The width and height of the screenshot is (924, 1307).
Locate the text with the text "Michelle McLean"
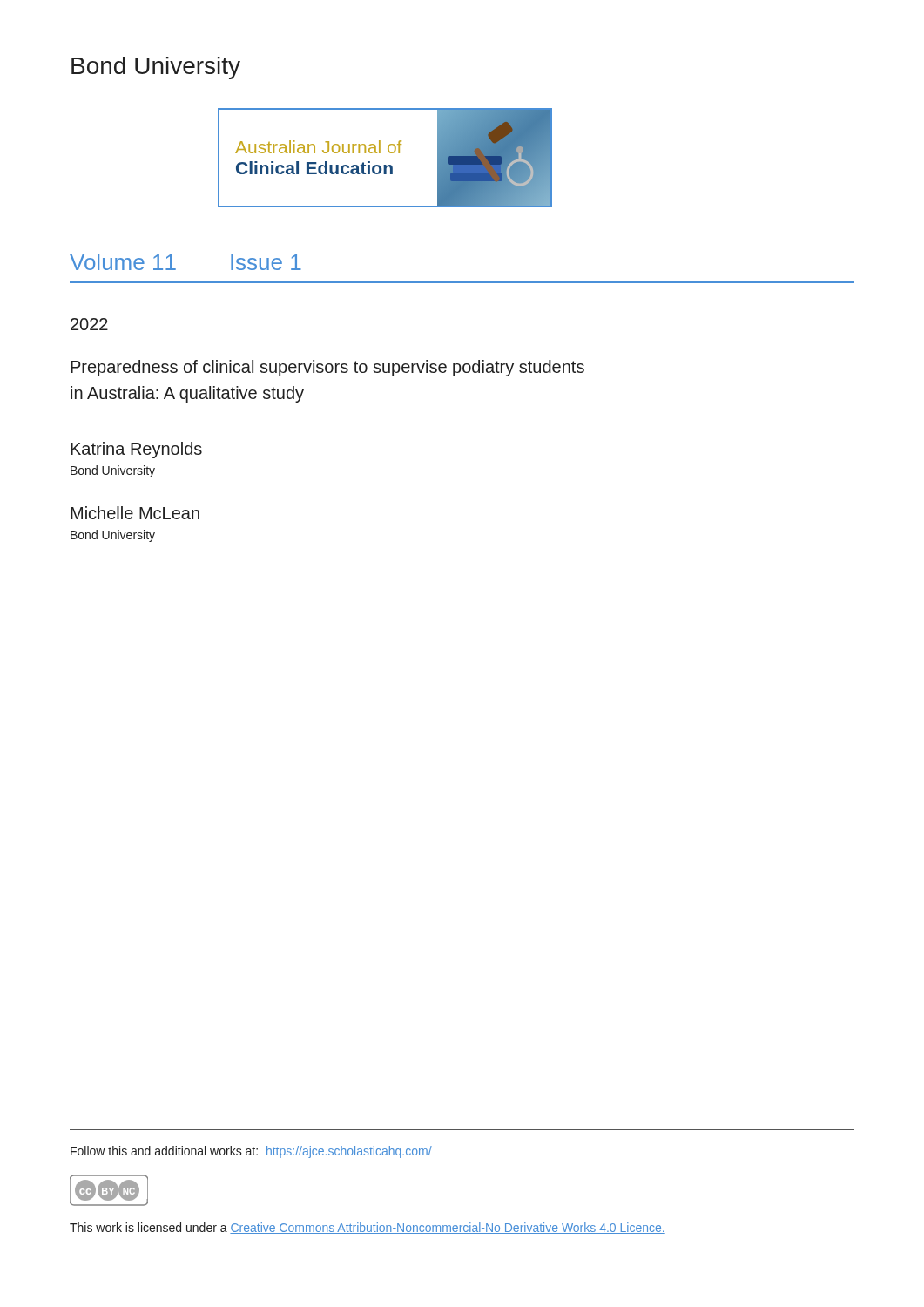[135, 513]
